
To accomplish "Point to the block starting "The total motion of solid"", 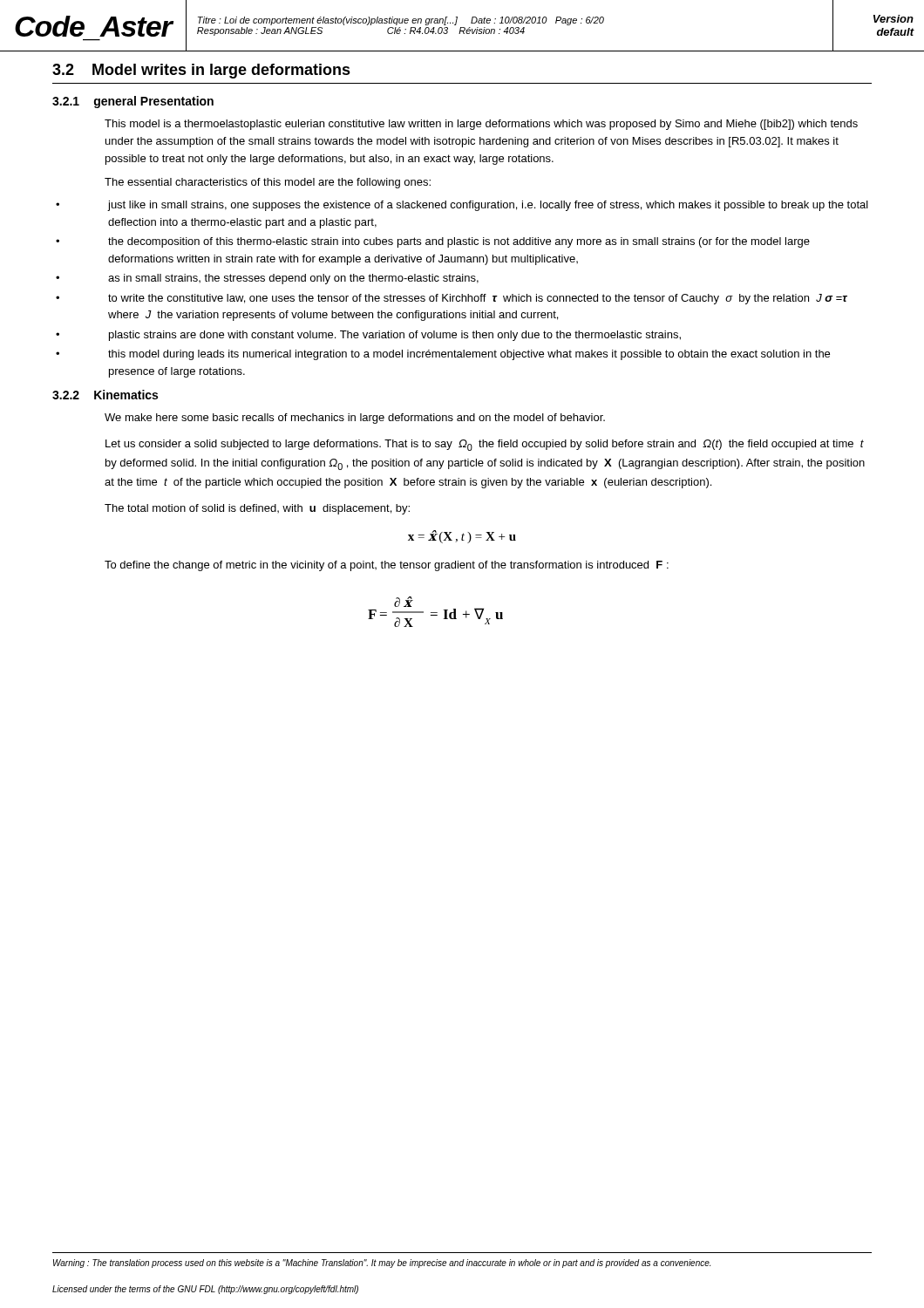I will (x=258, y=508).
